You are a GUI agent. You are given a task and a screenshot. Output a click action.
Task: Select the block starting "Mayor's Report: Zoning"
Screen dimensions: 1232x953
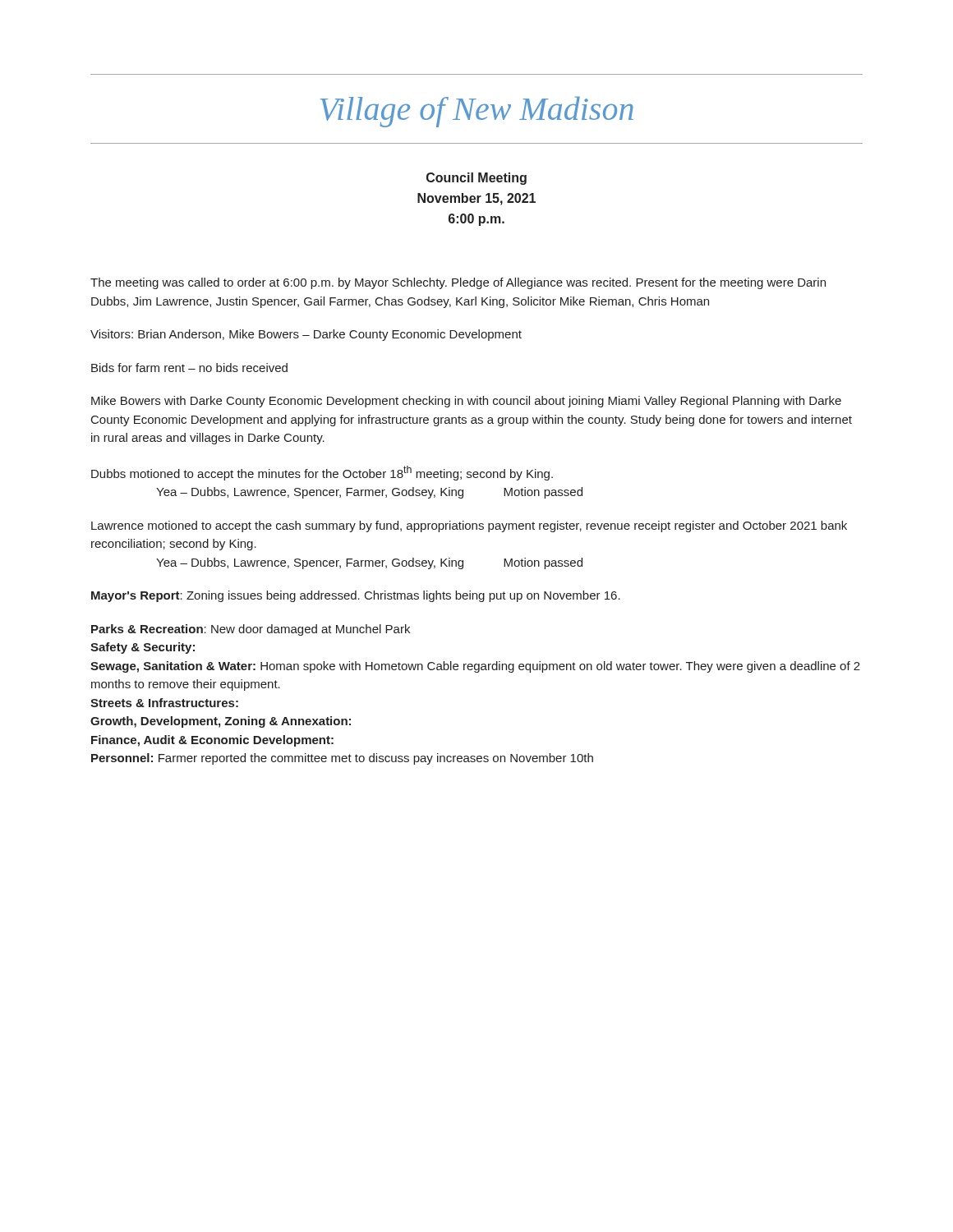356,595
